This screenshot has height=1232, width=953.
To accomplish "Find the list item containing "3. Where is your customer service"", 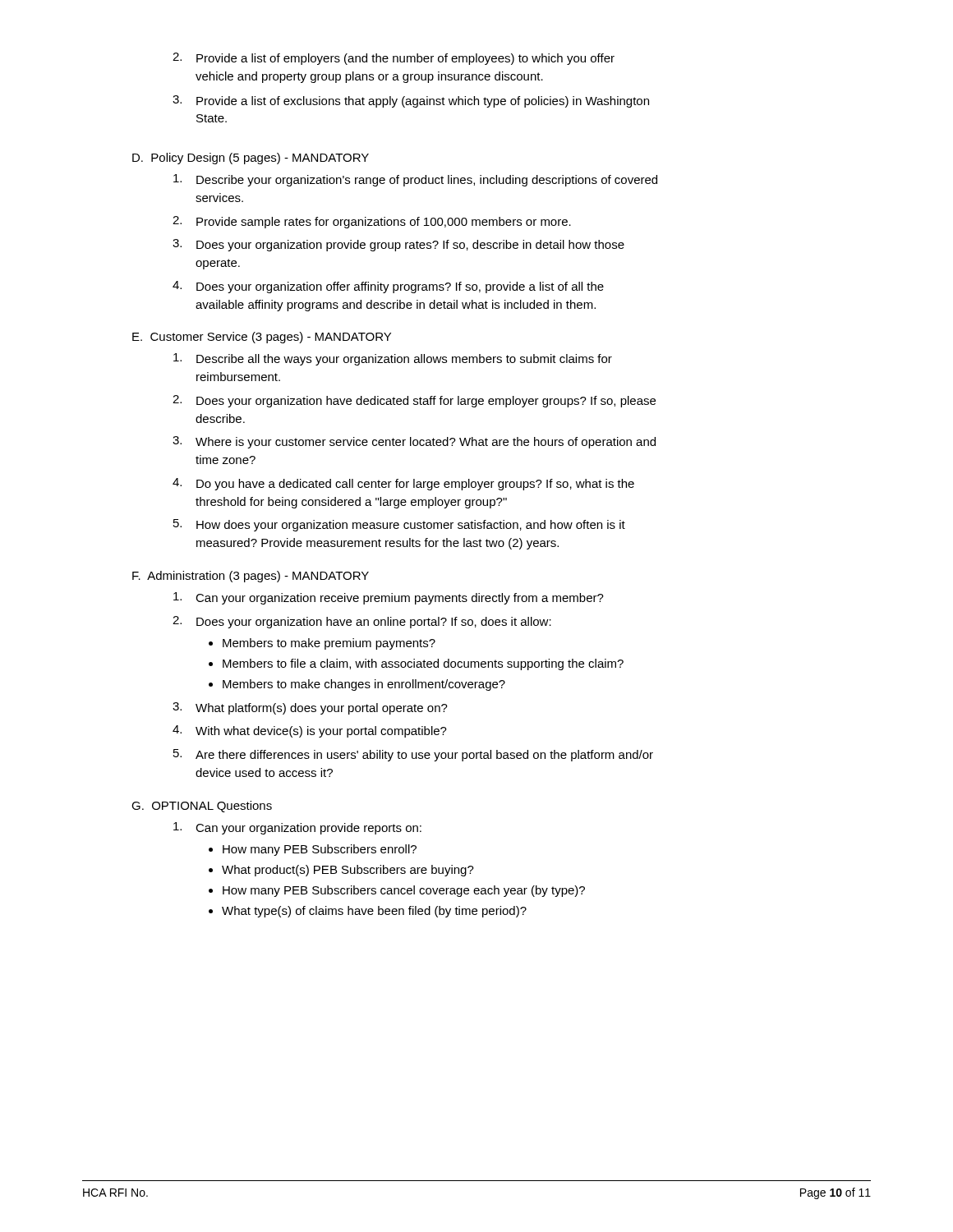I will pos(415,451).
